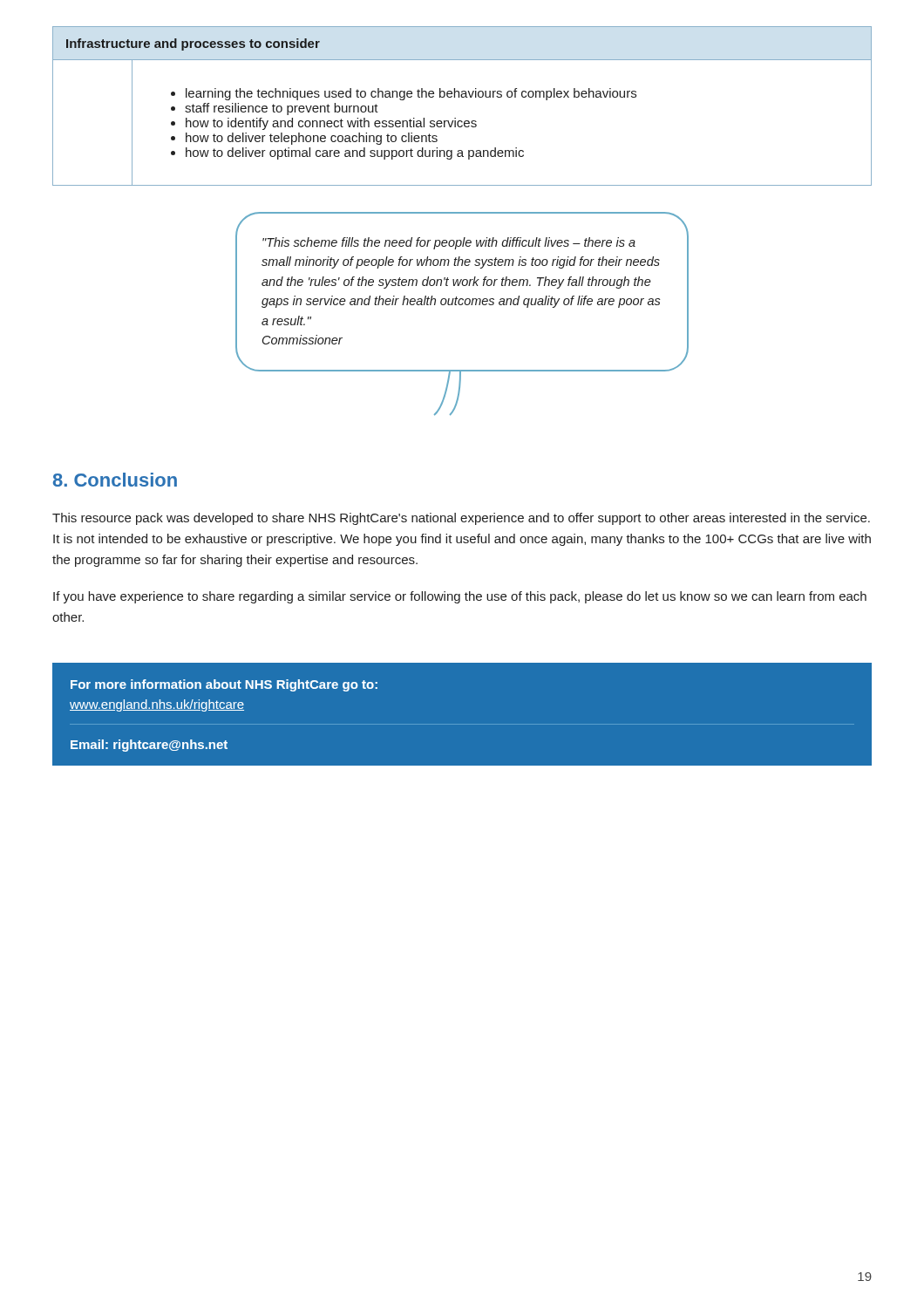Click on the passage starting ""This scheme fills the need"
The image size is (924, 1308).
[462, 292]
